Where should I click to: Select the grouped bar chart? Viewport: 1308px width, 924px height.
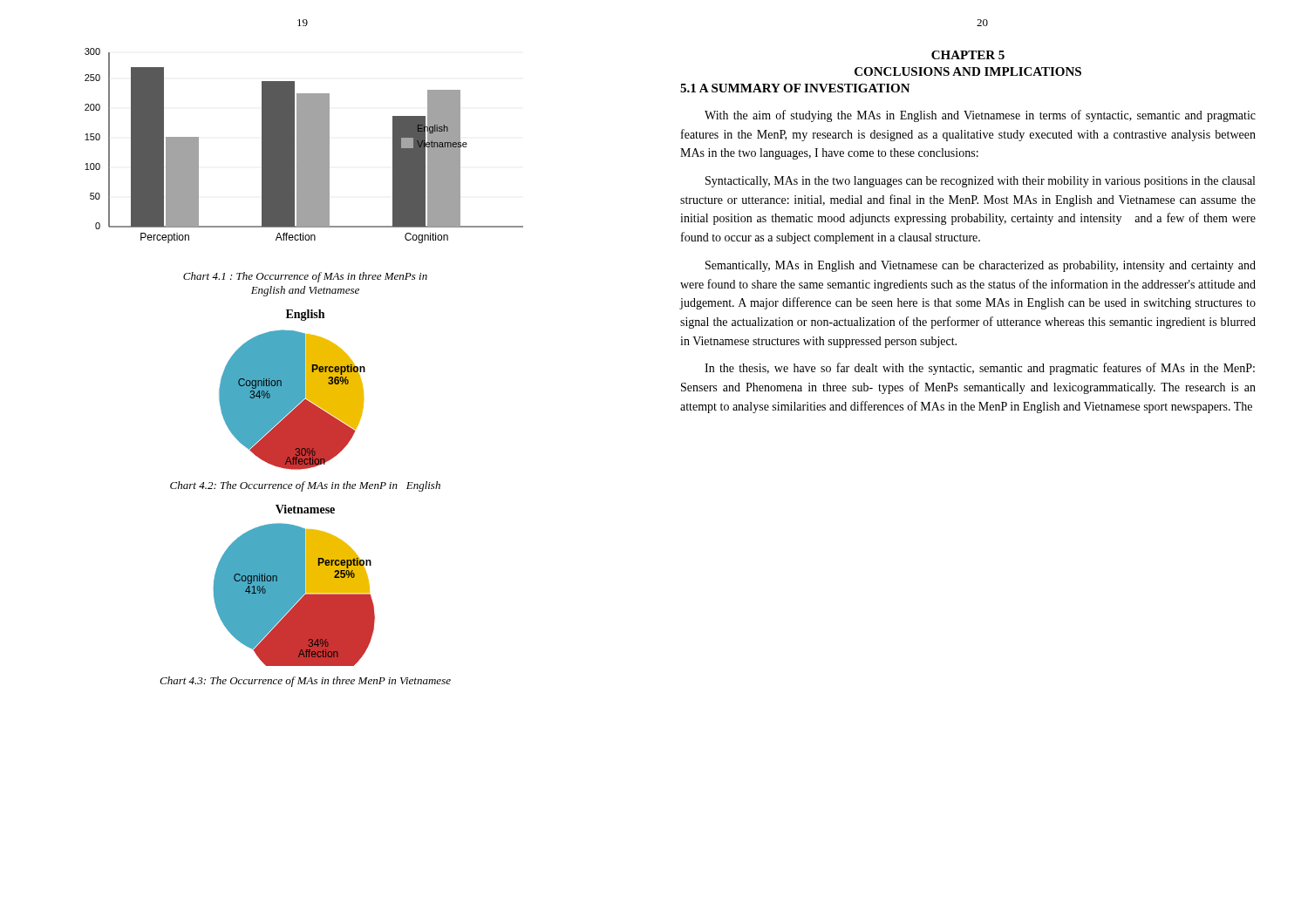click(x=305, y=154)
